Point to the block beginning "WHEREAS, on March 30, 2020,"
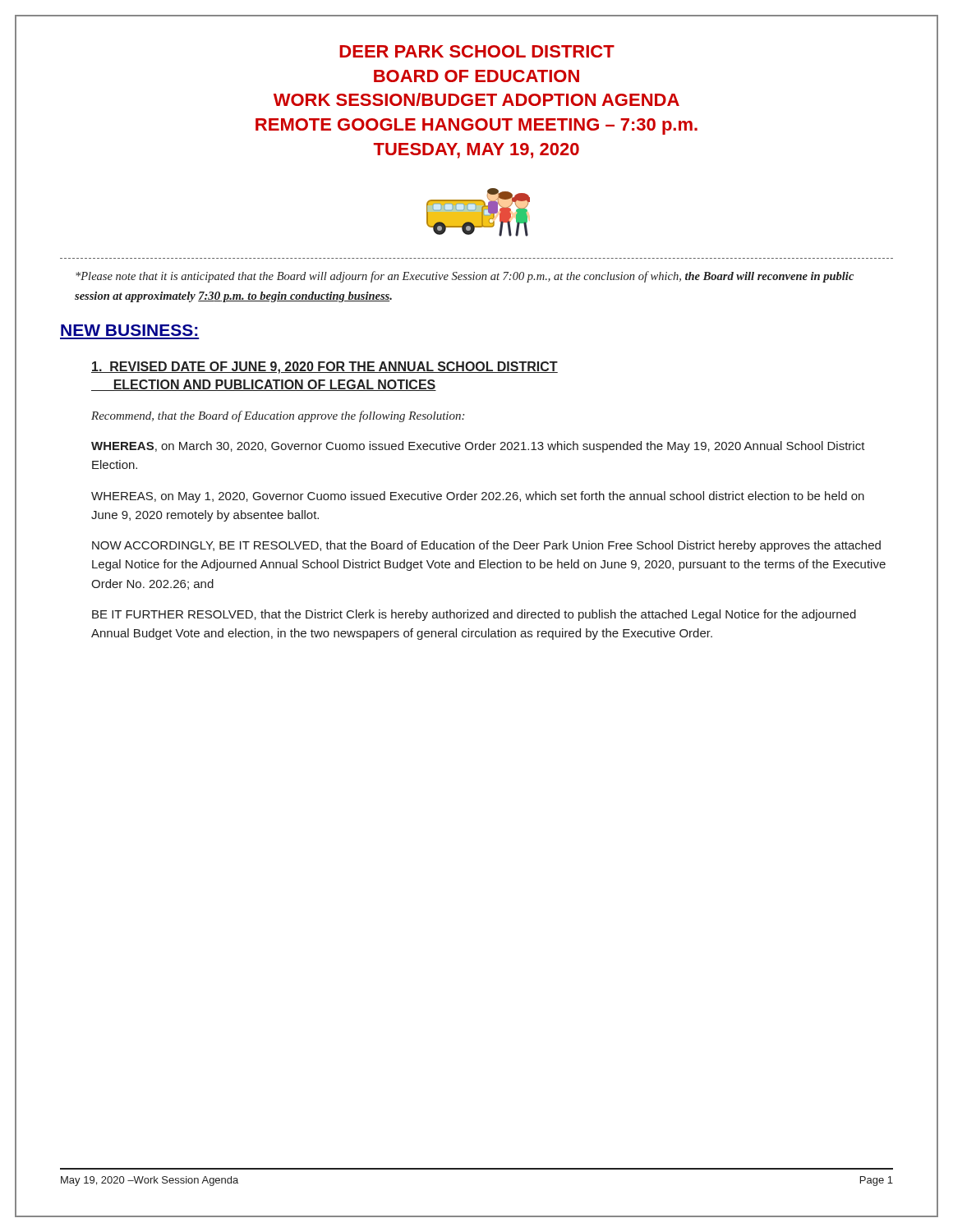Screen dimensions: 1232x953 point(478,455)
